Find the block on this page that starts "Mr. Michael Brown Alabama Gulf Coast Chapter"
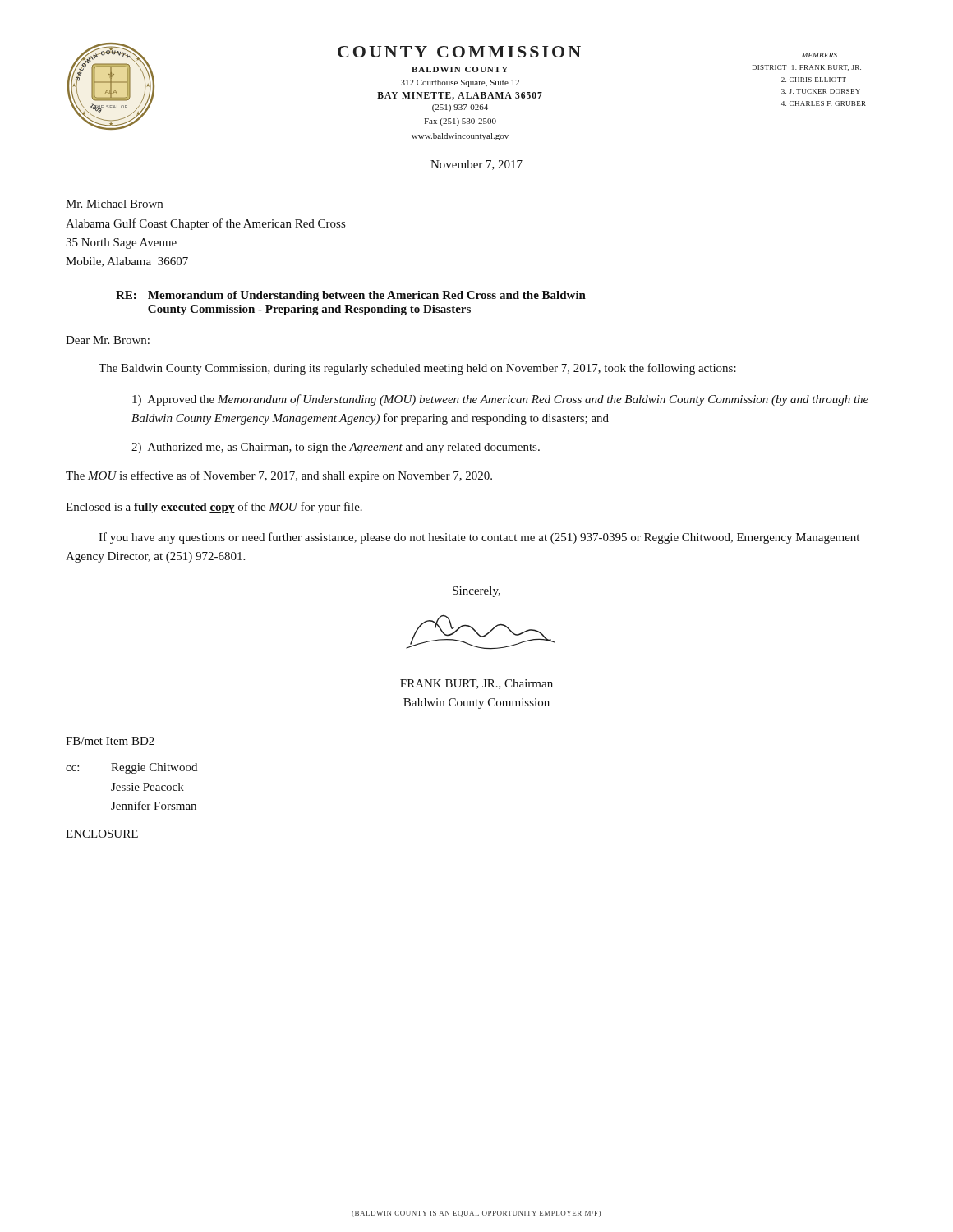 206,233
